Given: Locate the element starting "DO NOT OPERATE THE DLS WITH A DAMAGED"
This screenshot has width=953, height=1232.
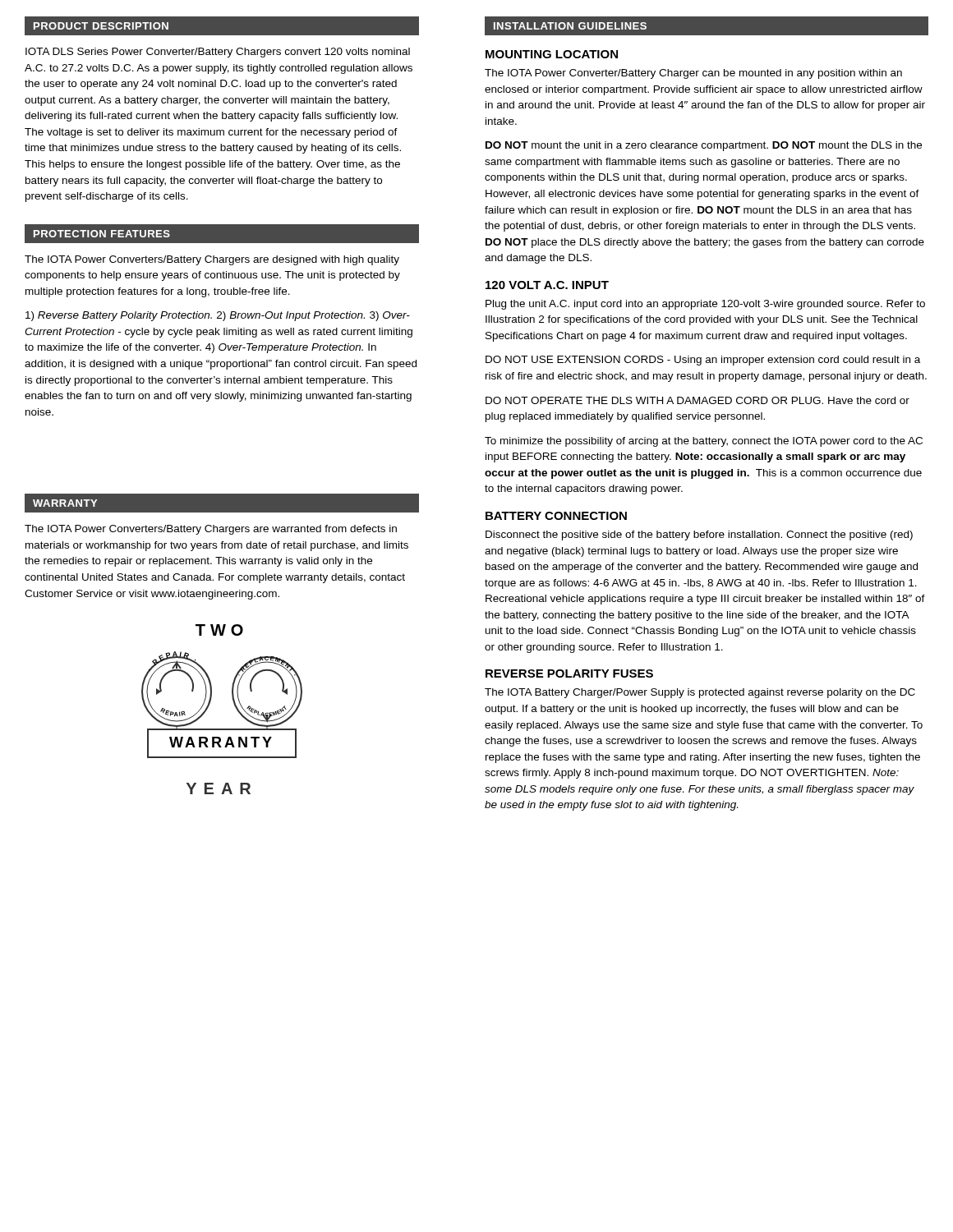Looking at the screenshot, I should tap(697, 408).
